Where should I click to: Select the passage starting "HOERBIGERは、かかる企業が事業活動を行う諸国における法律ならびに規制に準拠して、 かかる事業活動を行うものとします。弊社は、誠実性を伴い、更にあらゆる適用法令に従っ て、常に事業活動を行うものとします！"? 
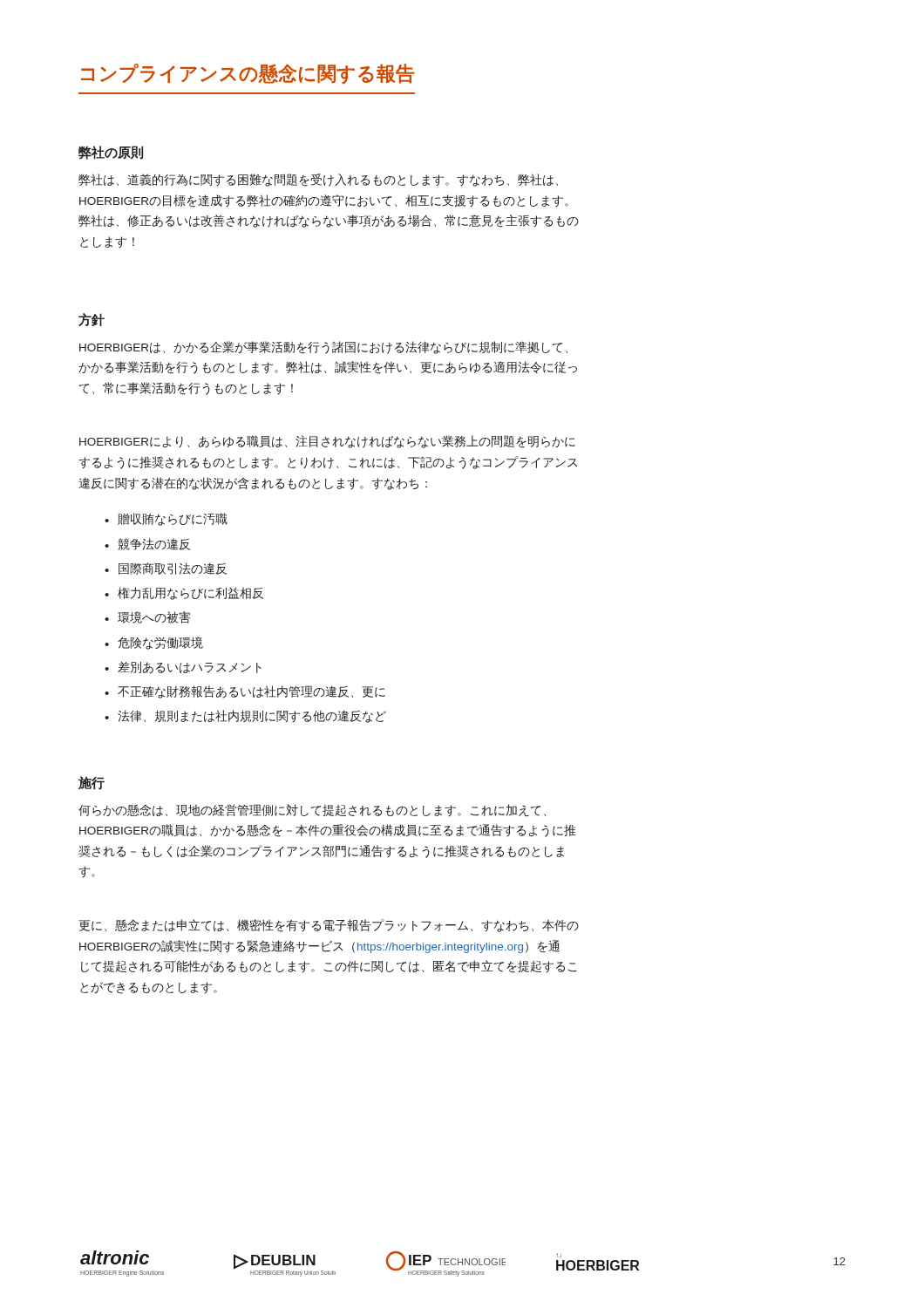pyautogui.click(x=329, y=368)
